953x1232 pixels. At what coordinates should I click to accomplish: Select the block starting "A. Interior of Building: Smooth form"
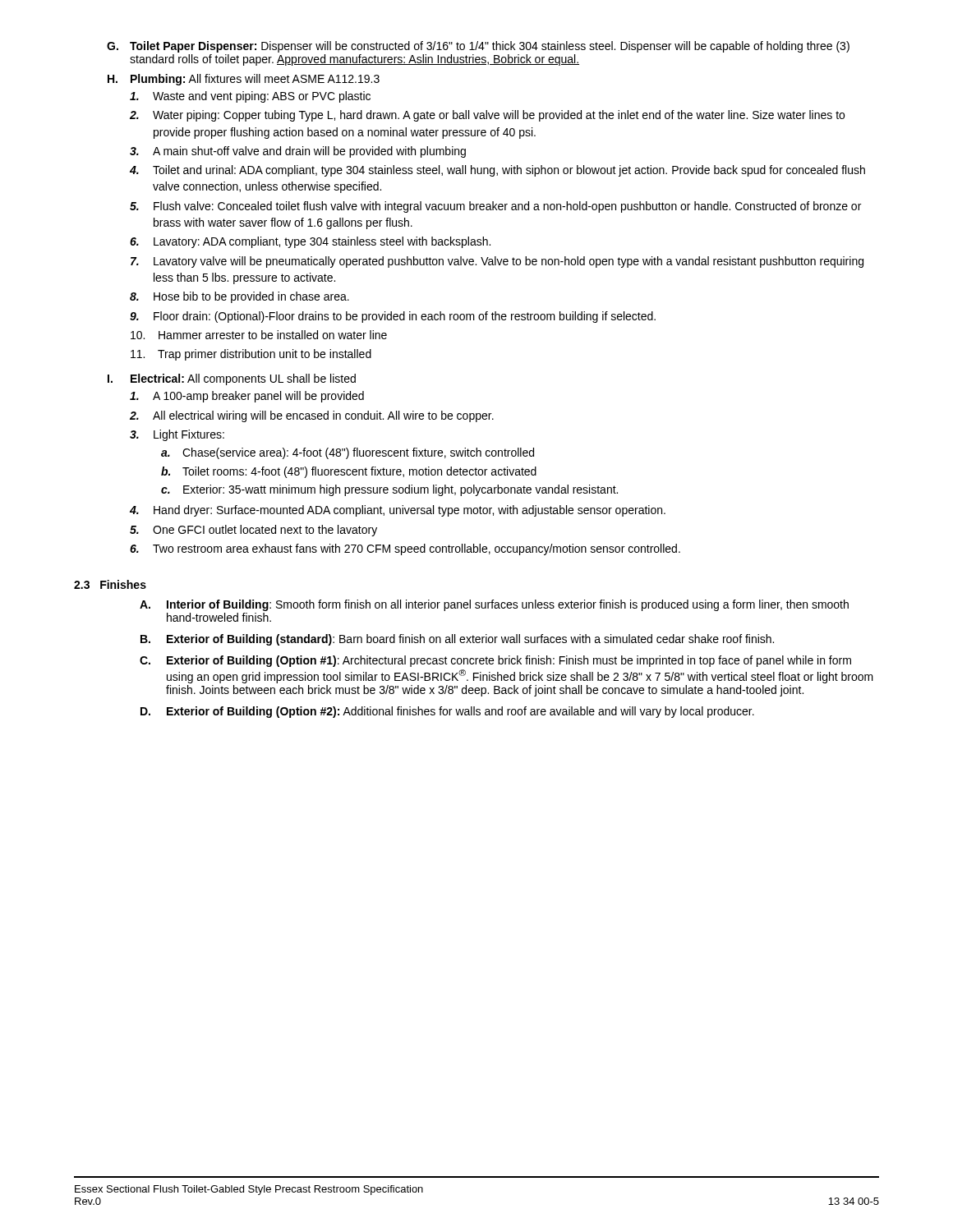point(509,611)
